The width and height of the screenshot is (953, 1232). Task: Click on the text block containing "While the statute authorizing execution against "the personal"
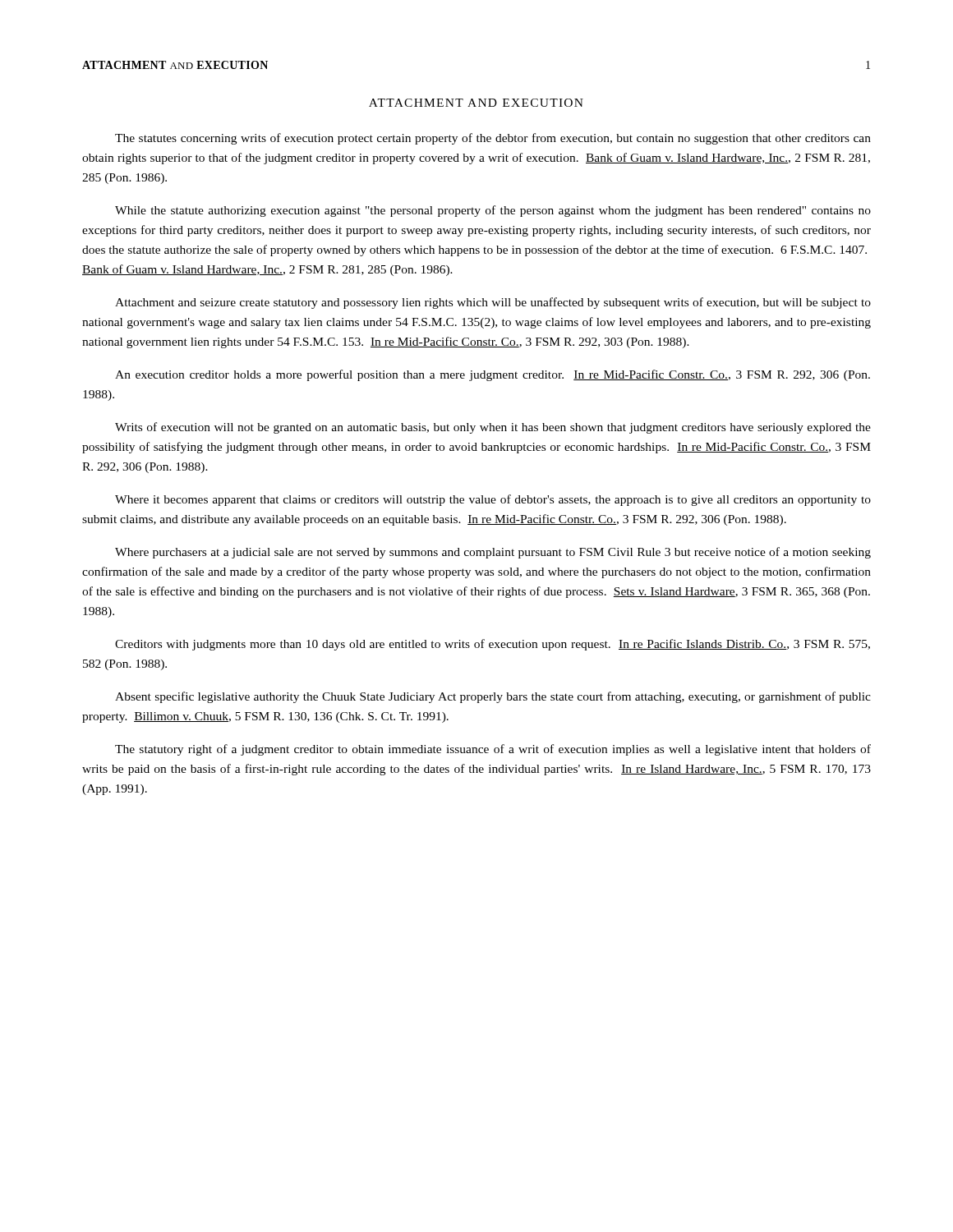click(476, 240)
